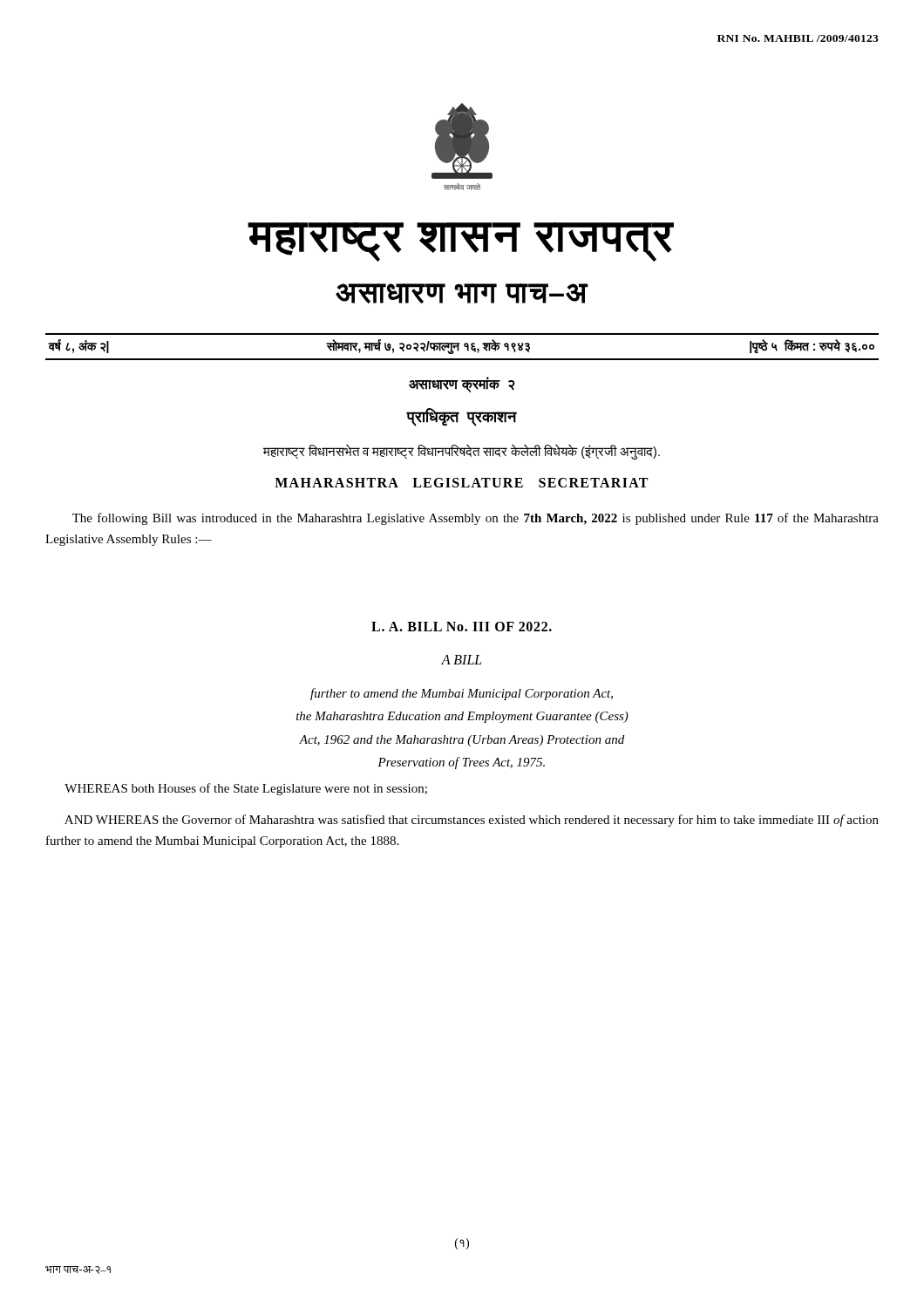
Task: Click the passage that begins "AND WHEREAS the Governor of"
Action: pyautogui.click(x=462, y=830)
